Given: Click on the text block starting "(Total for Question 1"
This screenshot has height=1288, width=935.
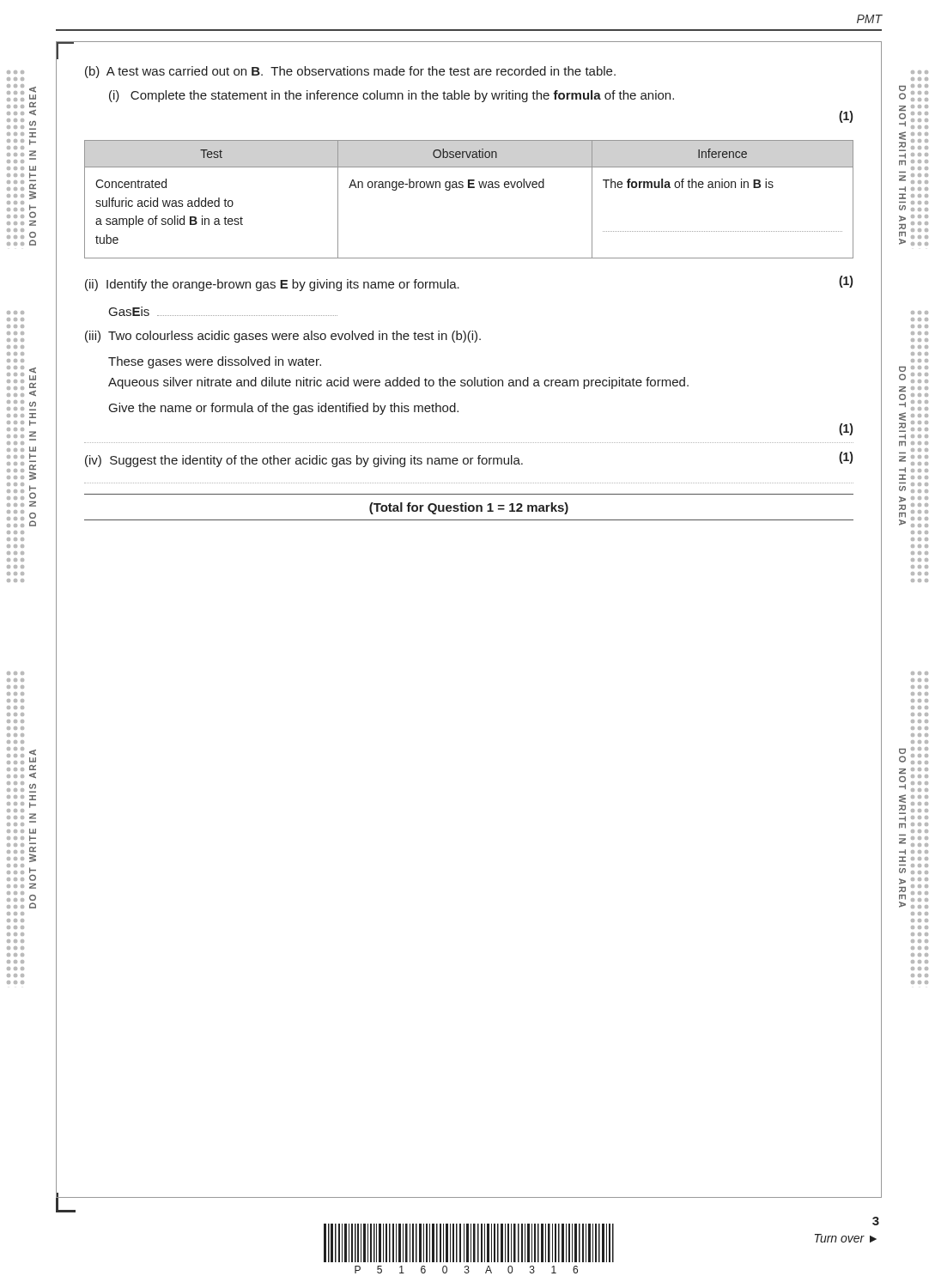Looking at the screenshot, I should [x=469, y=507].
